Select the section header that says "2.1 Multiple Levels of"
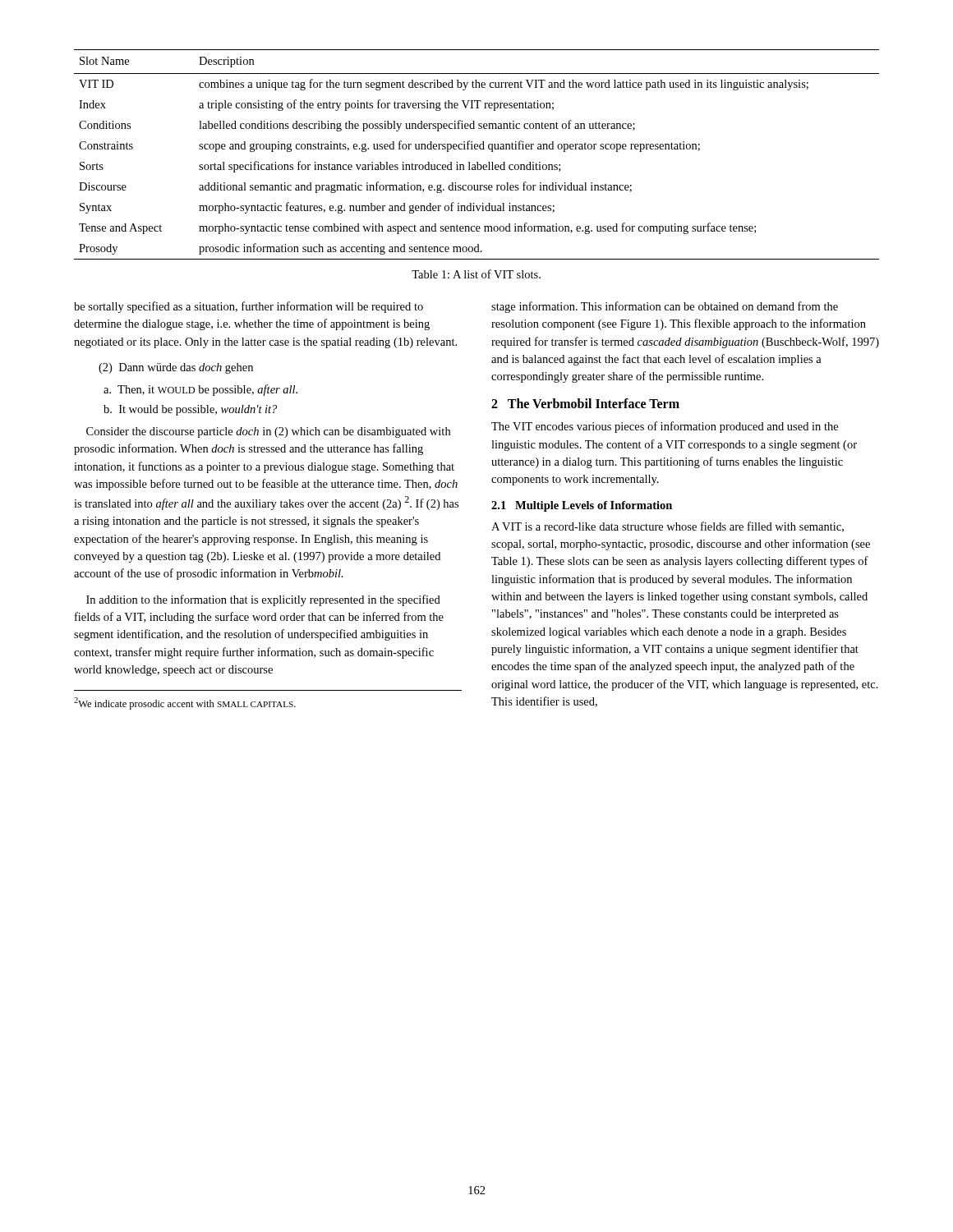This screenshot has height=1232, width=953. point(582,505)
